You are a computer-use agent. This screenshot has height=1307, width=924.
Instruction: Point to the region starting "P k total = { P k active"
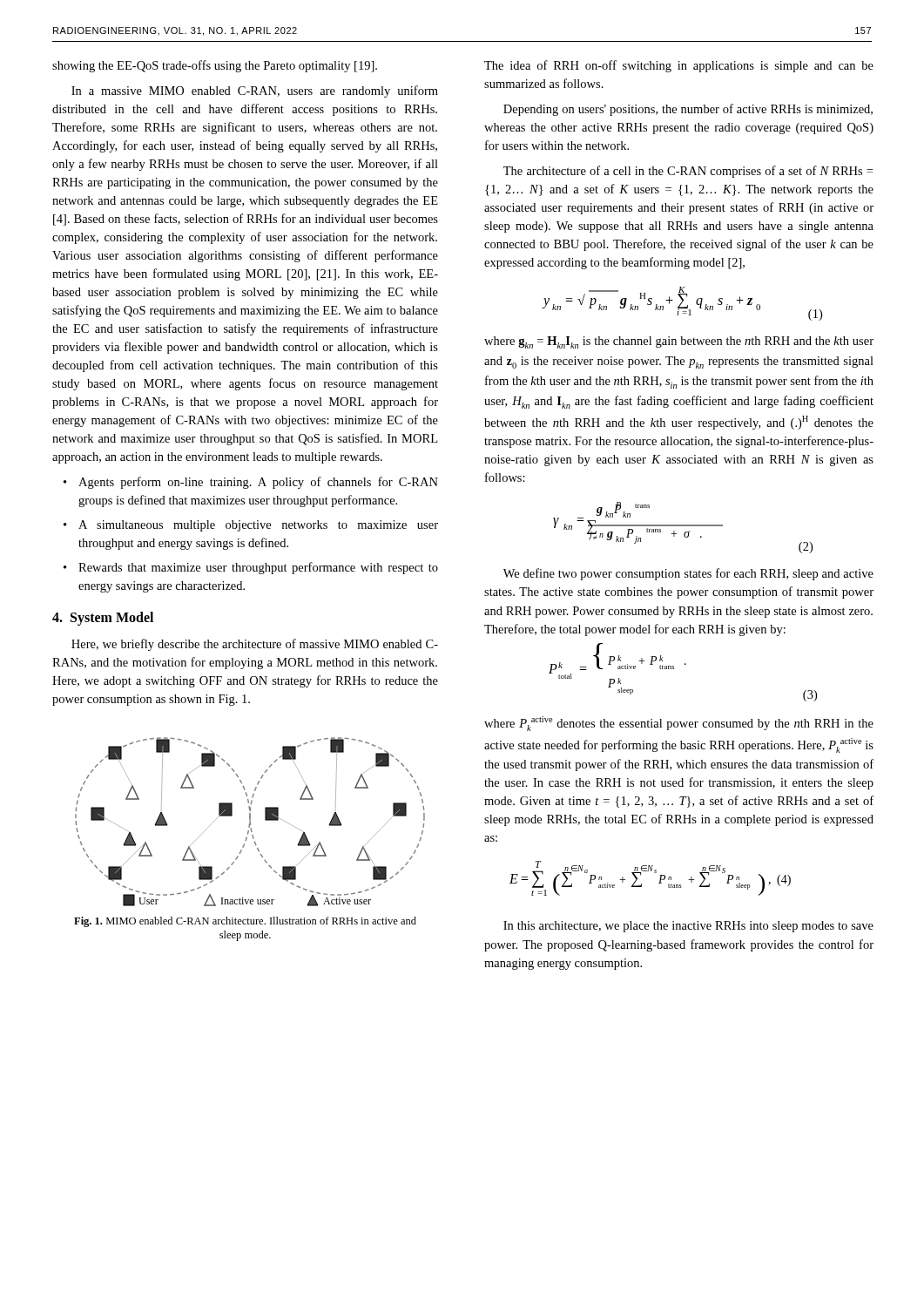point(679,675)
